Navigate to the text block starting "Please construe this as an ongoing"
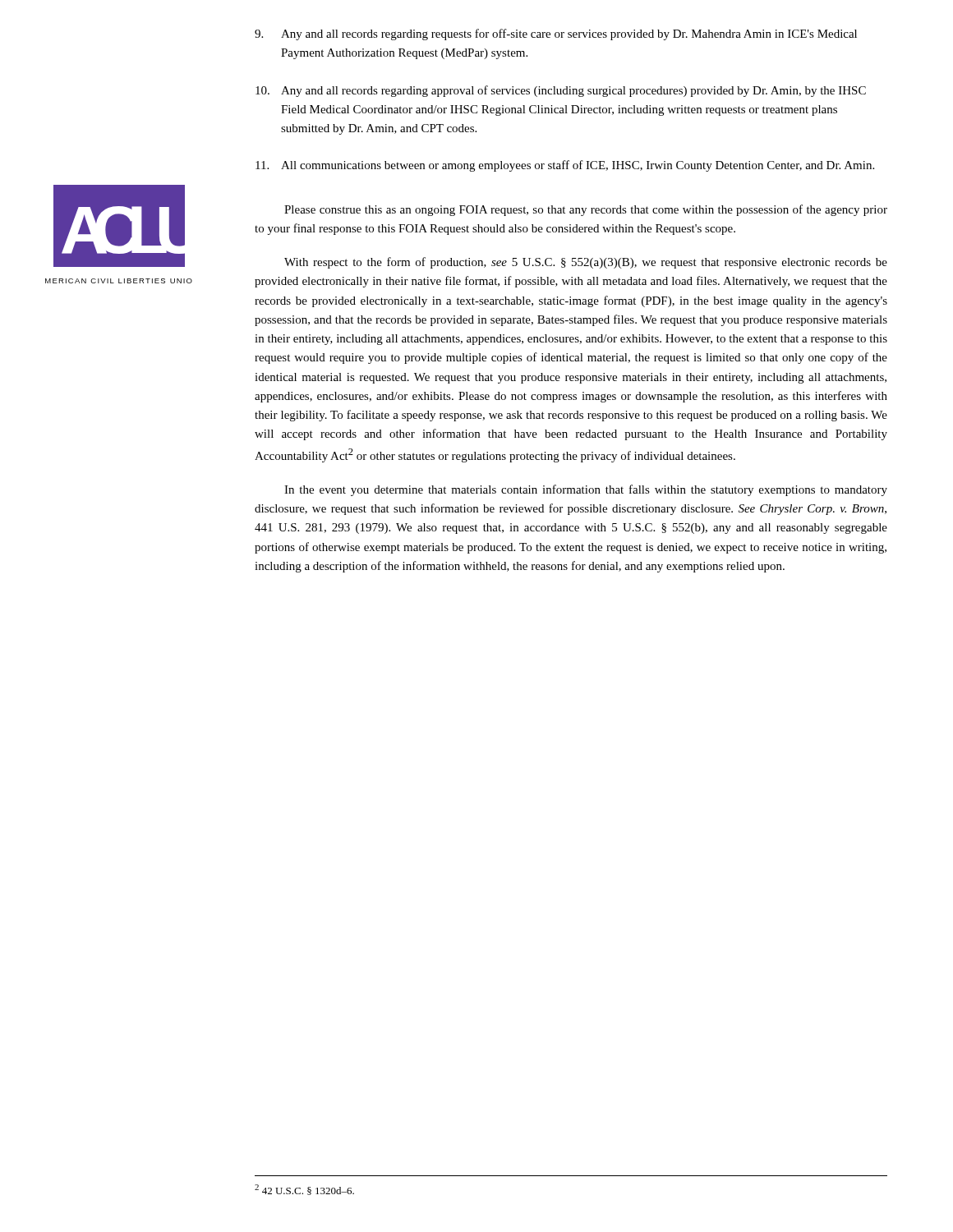953x1232 pixels. (571, 219)
